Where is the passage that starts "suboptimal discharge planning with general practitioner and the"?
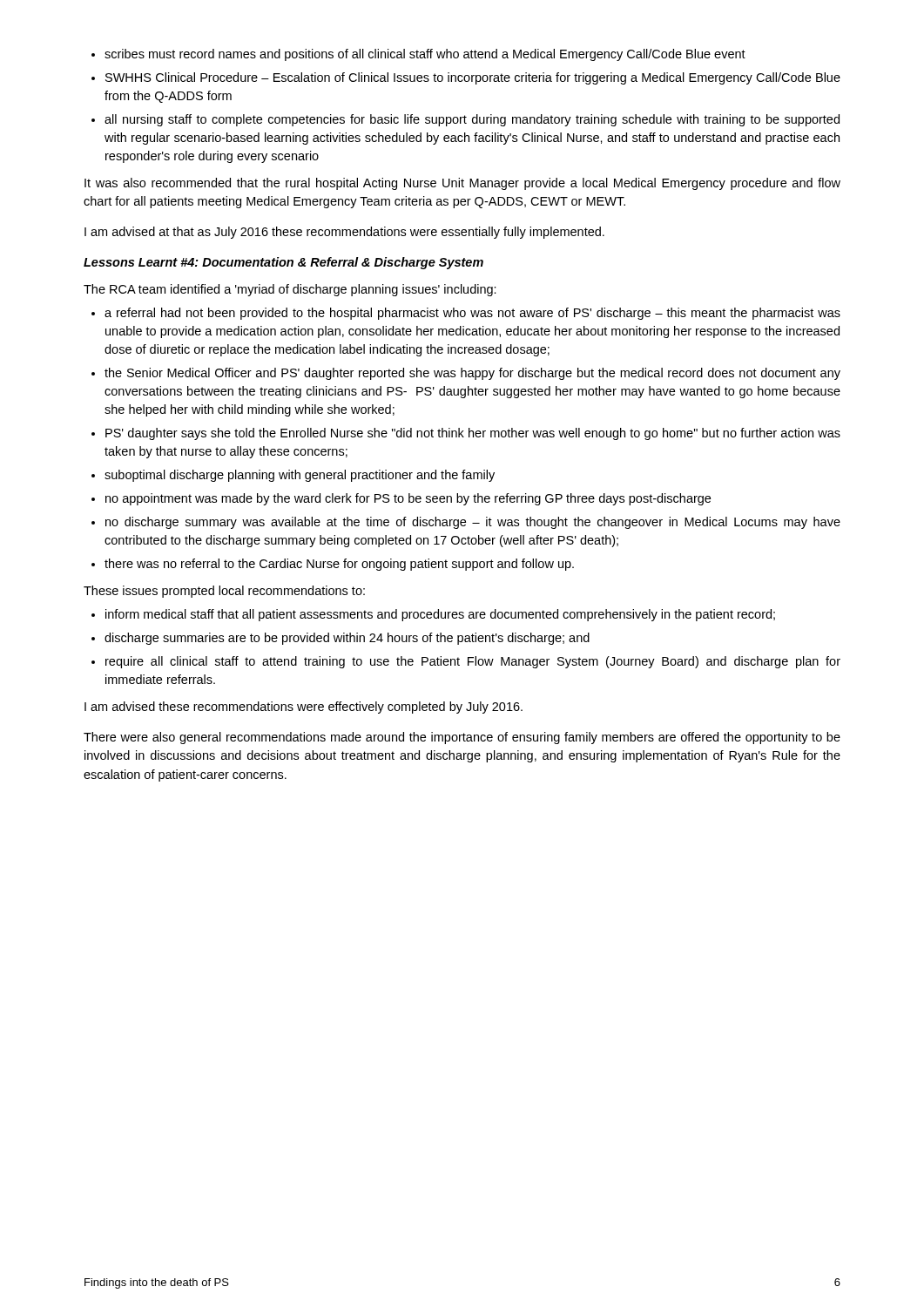 (472, 476)
